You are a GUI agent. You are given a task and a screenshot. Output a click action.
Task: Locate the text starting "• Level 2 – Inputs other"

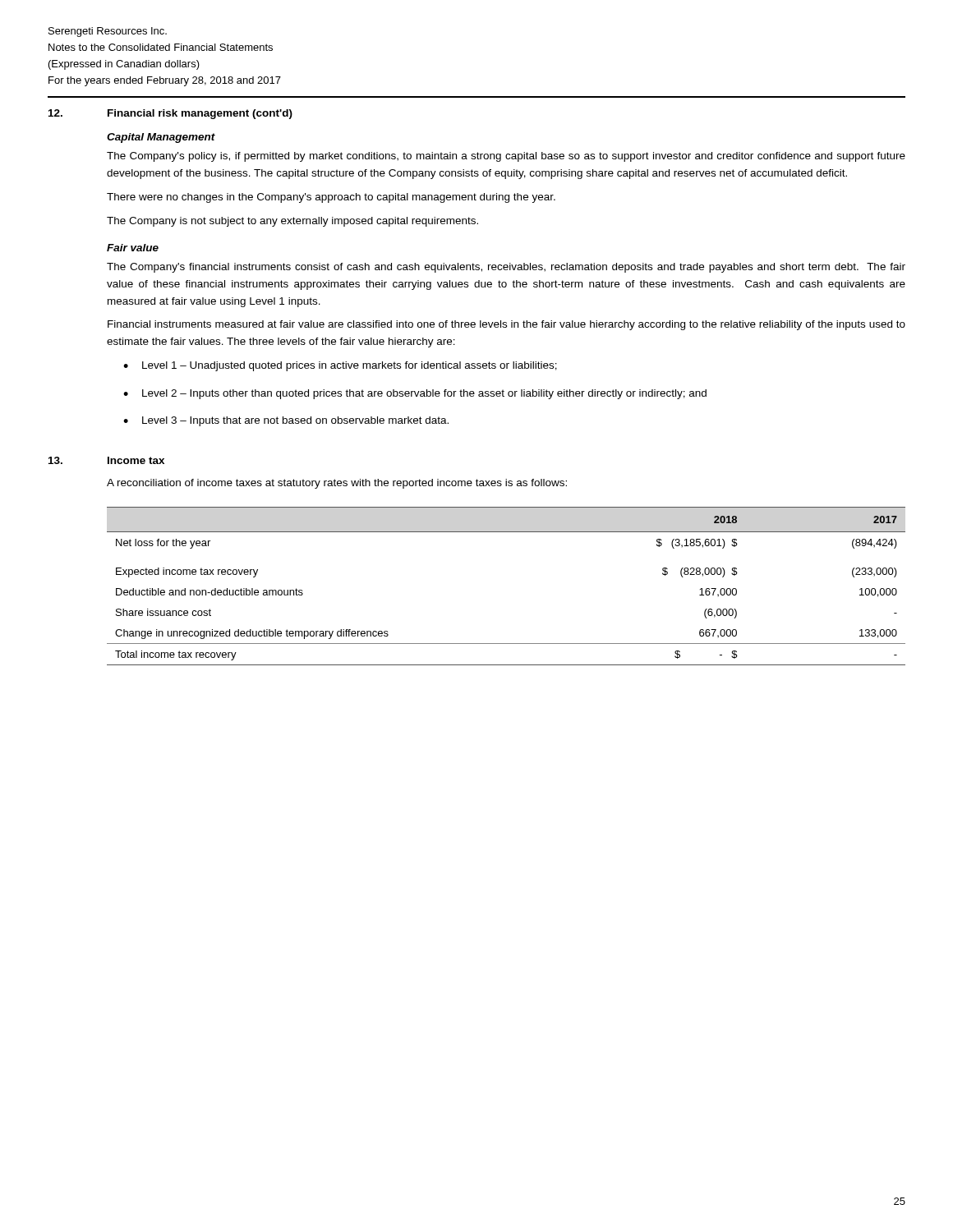(415, 395)
